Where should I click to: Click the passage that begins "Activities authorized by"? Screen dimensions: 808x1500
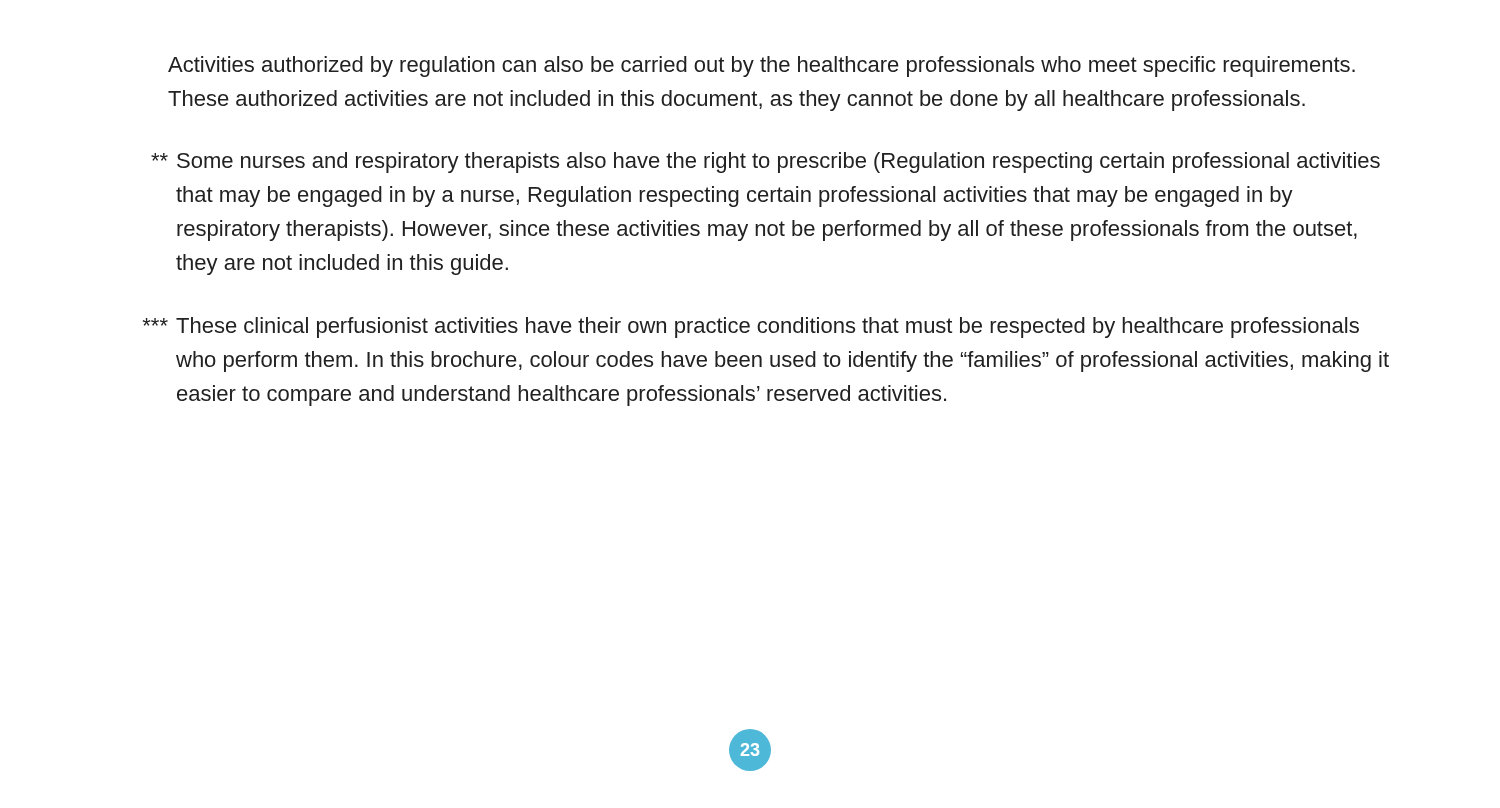(x=762, y=82)
